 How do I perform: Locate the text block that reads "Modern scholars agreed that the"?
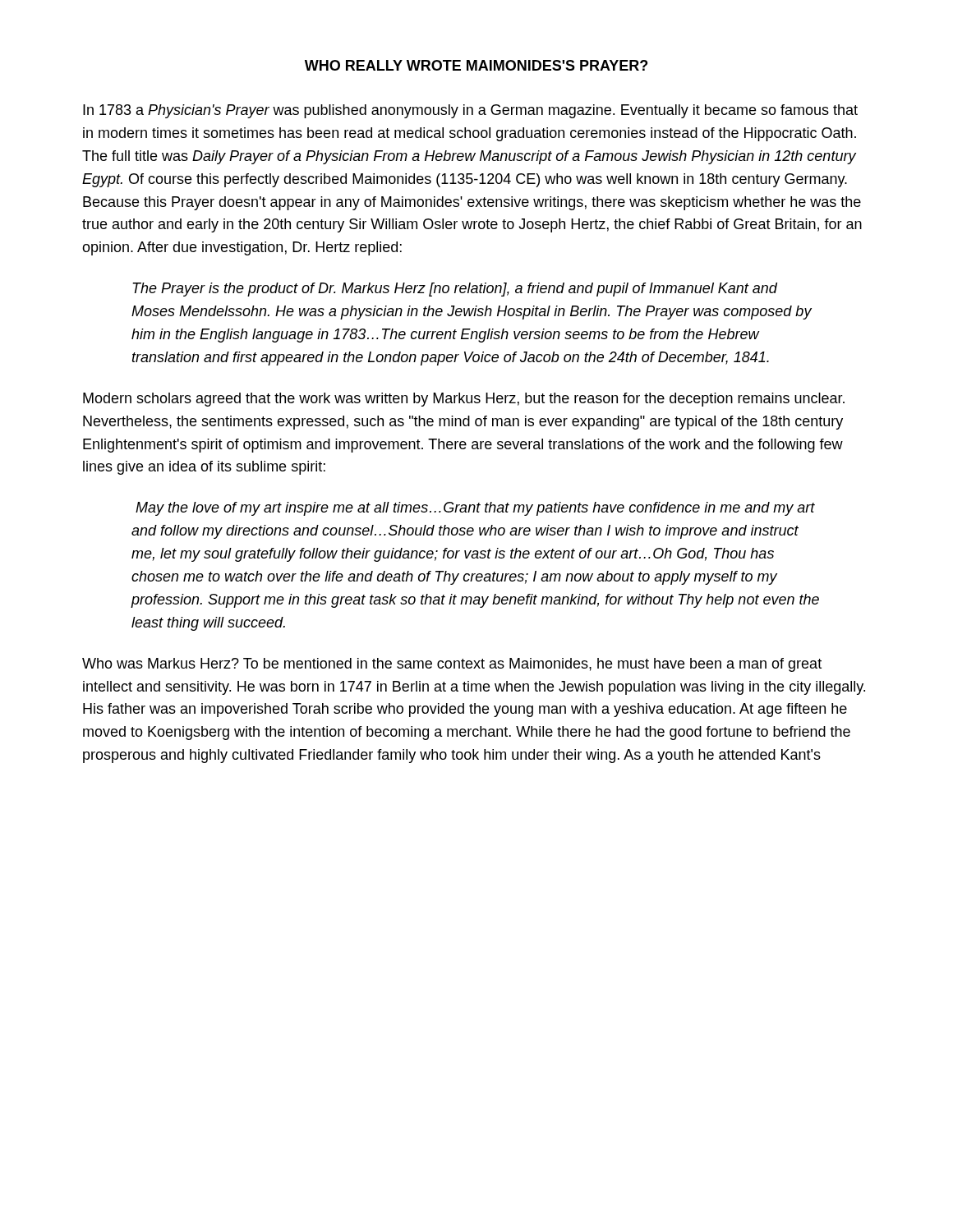(464, 432)
